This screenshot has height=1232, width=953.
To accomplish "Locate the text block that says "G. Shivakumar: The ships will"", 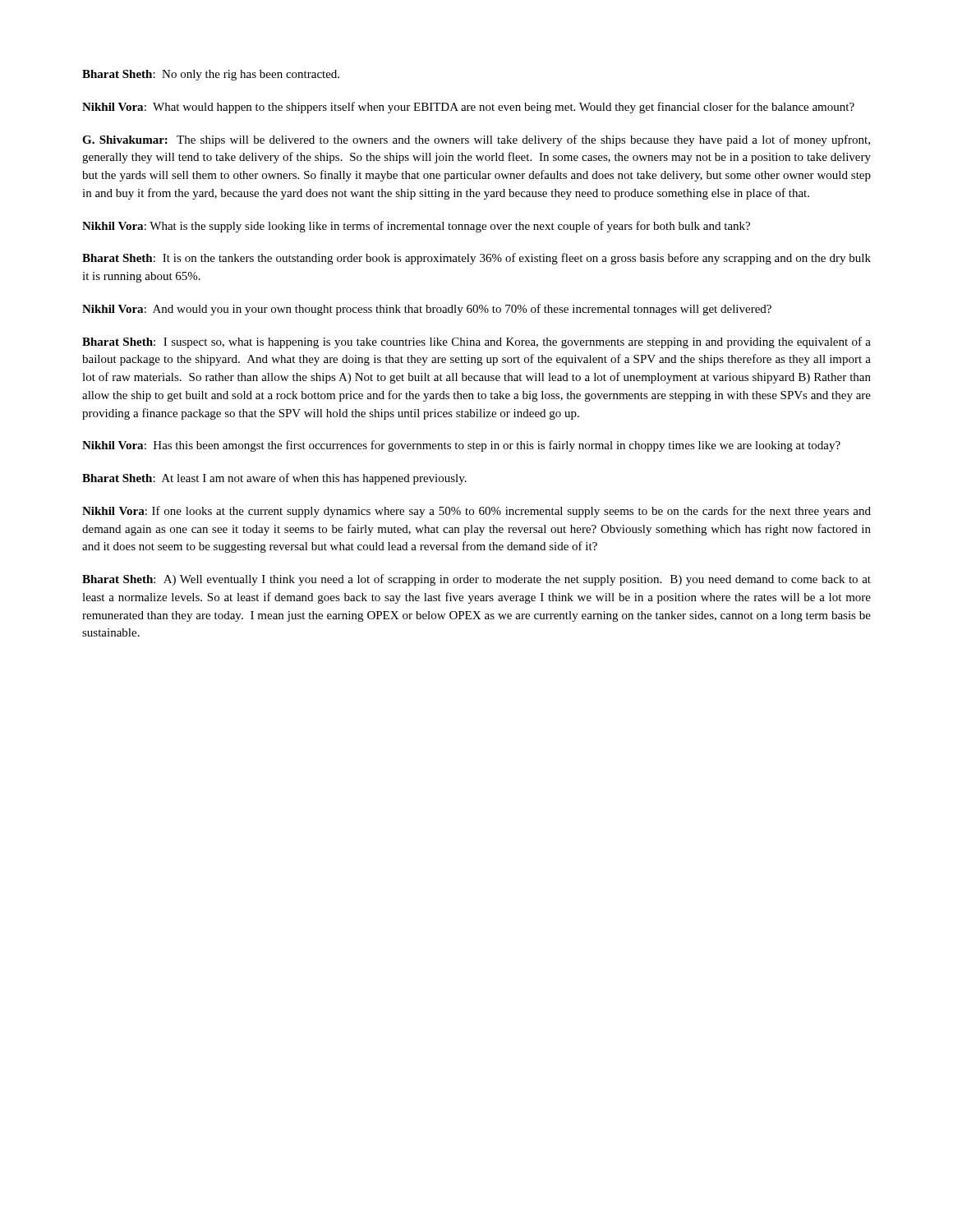I will tap(476, 166).
